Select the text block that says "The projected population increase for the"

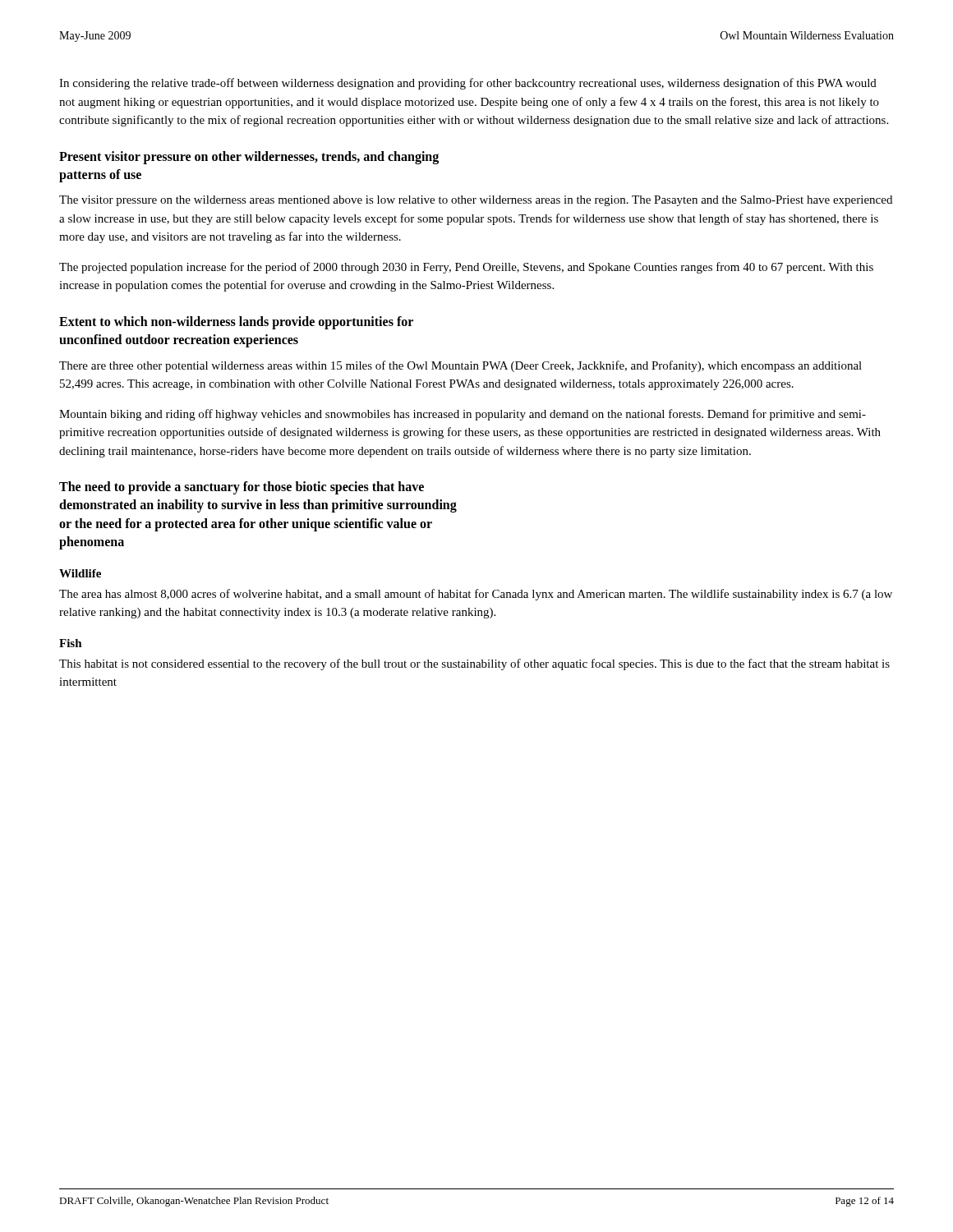tap(466, 276)
